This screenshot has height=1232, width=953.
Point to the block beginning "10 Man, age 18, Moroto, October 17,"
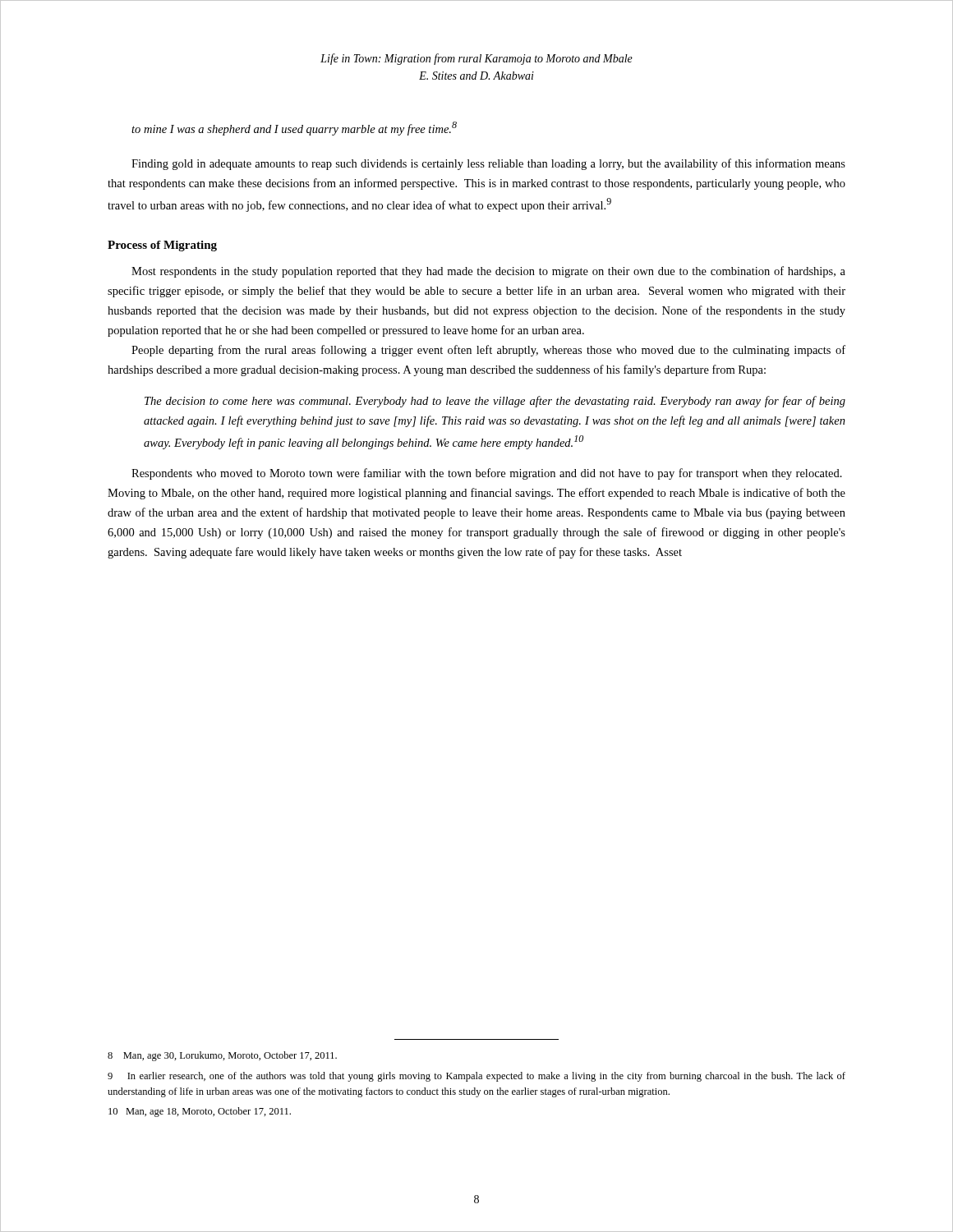coord(200,1111)
